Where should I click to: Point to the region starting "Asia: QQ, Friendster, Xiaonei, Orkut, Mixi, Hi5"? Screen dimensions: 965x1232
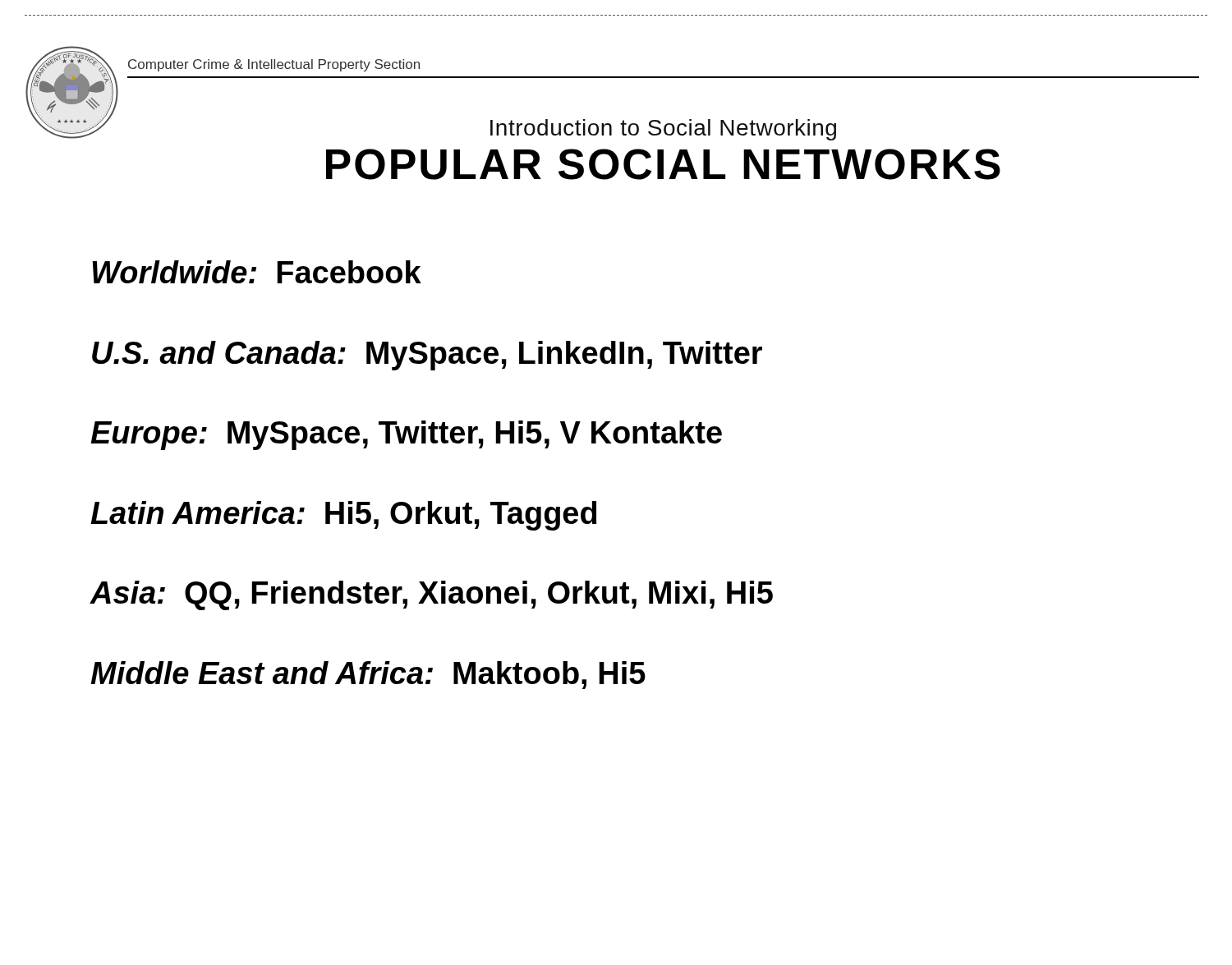pos(432,593)
